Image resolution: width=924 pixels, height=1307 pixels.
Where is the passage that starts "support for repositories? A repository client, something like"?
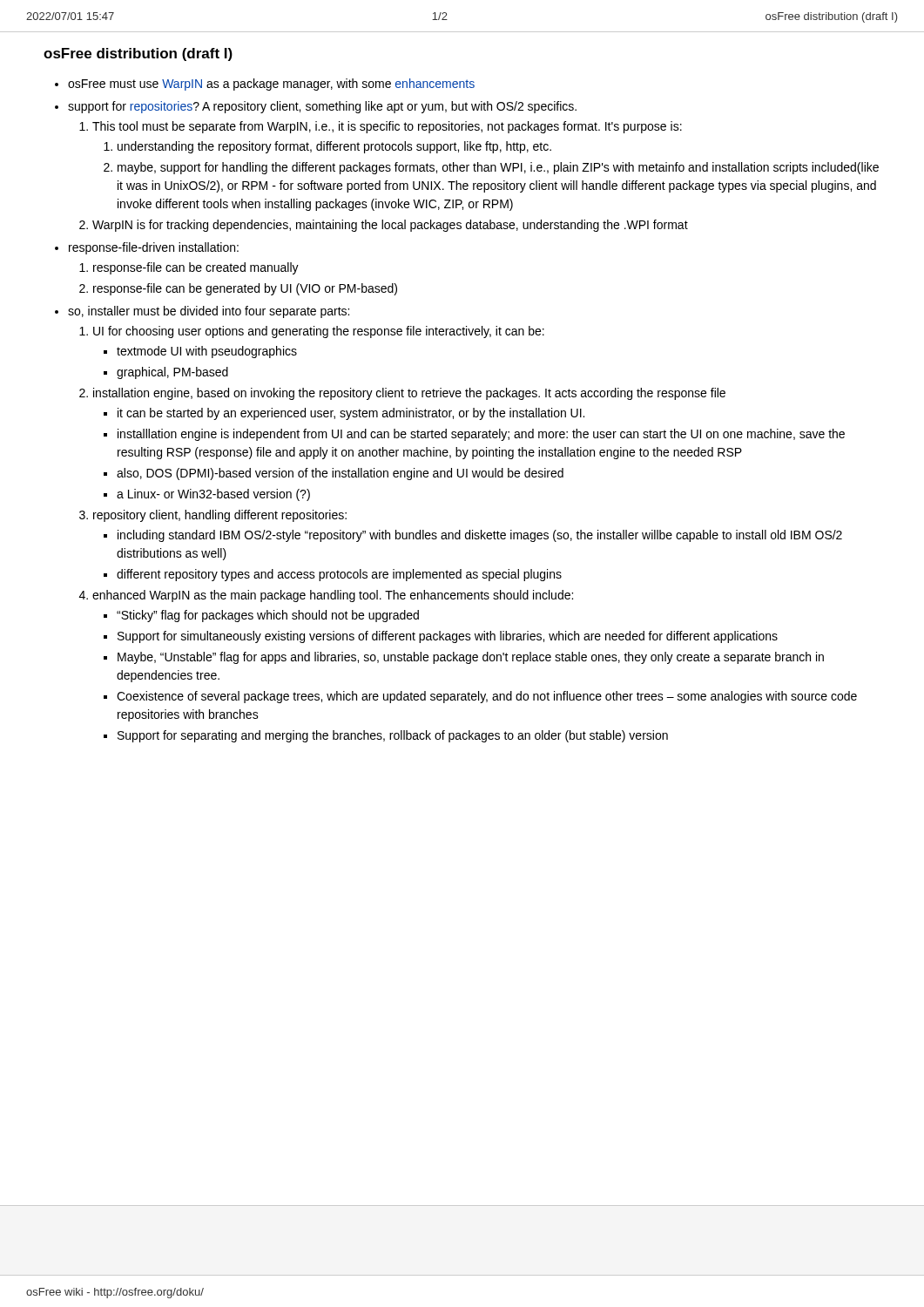pos(474,167)
